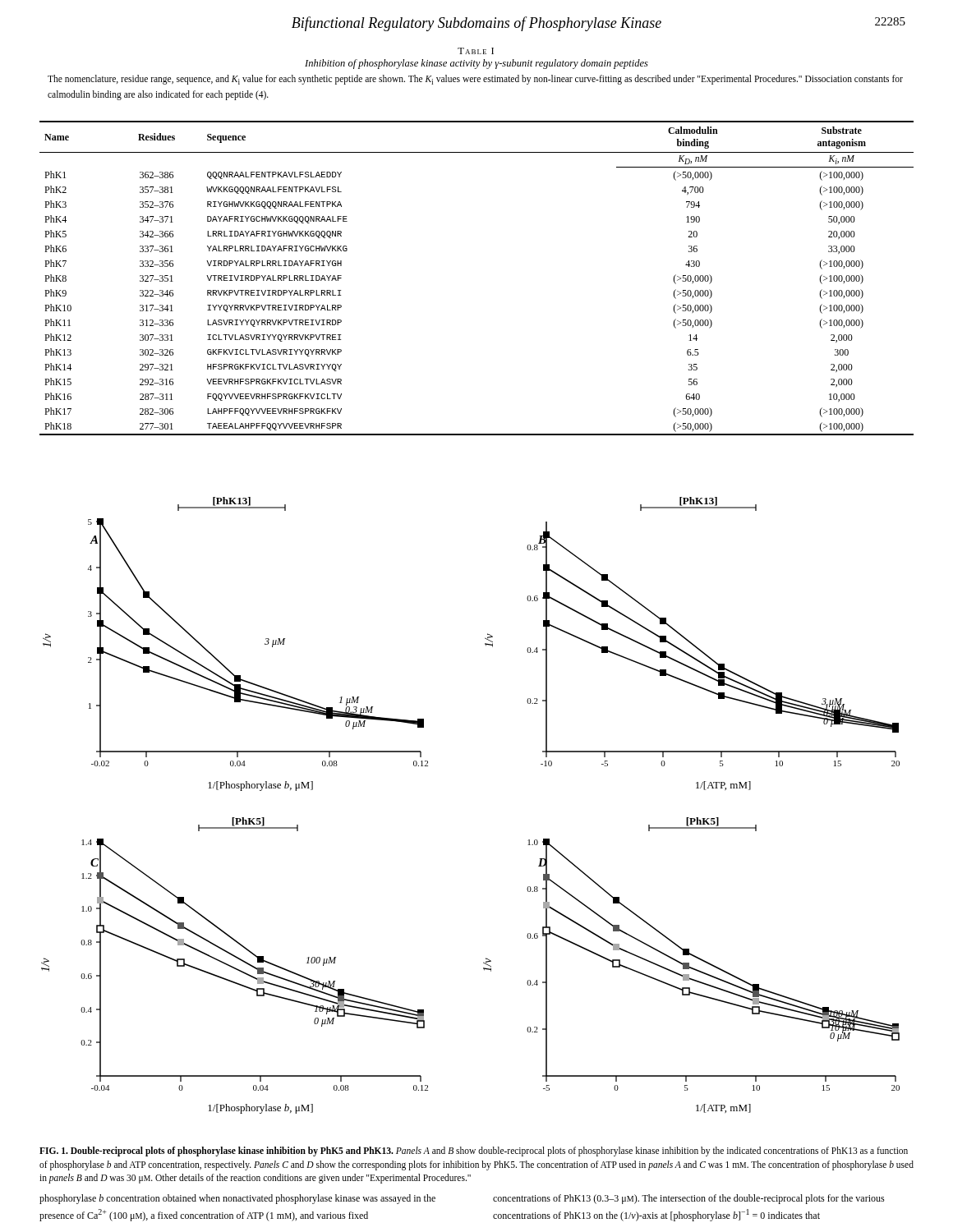Find the region starting "FIG. 1. Double-reciprocal"

(476, 1164)
